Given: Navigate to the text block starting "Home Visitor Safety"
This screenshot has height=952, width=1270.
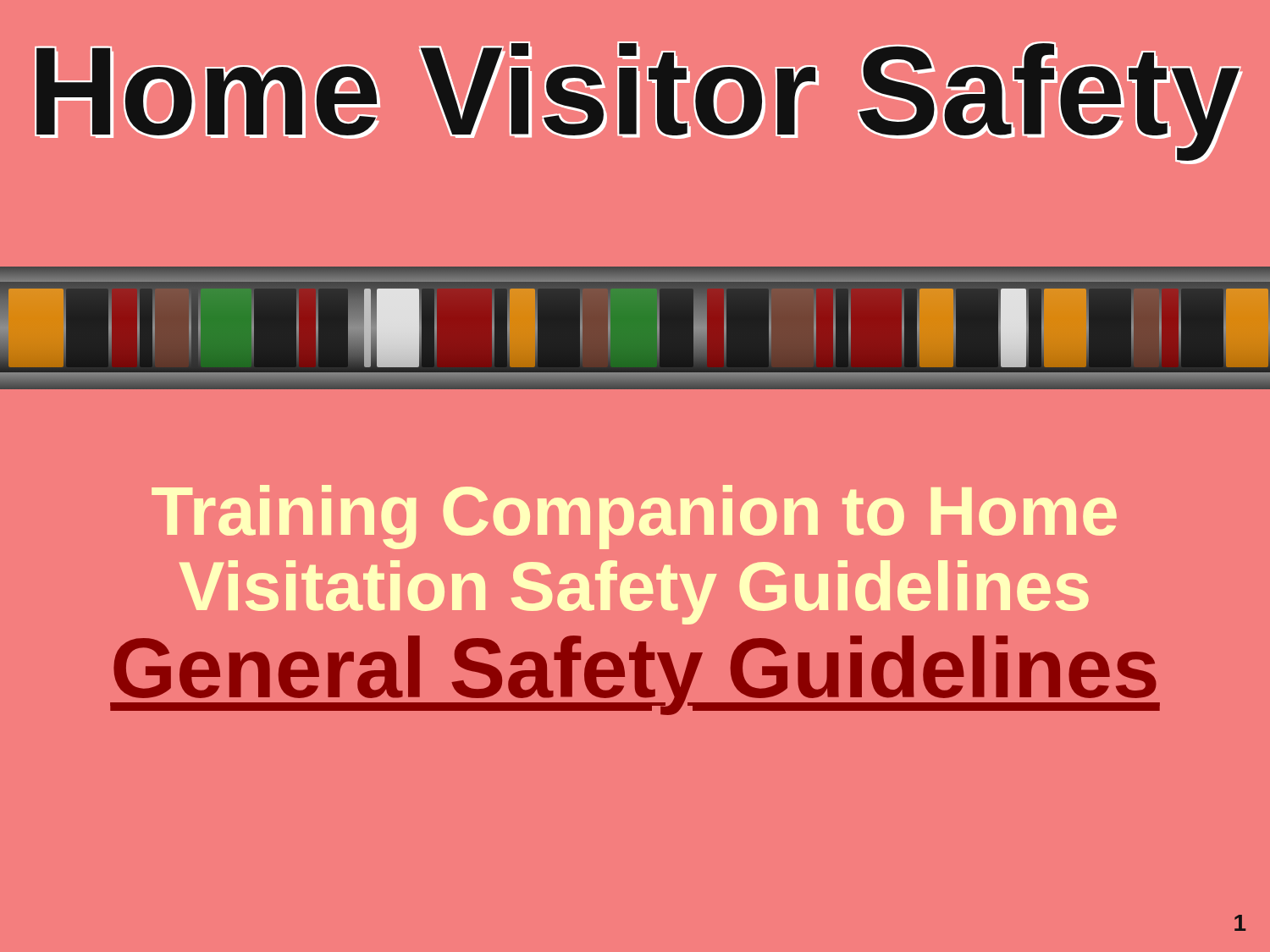Looking at the screenshot, I should pyautogui.click(x=635, y=91).
